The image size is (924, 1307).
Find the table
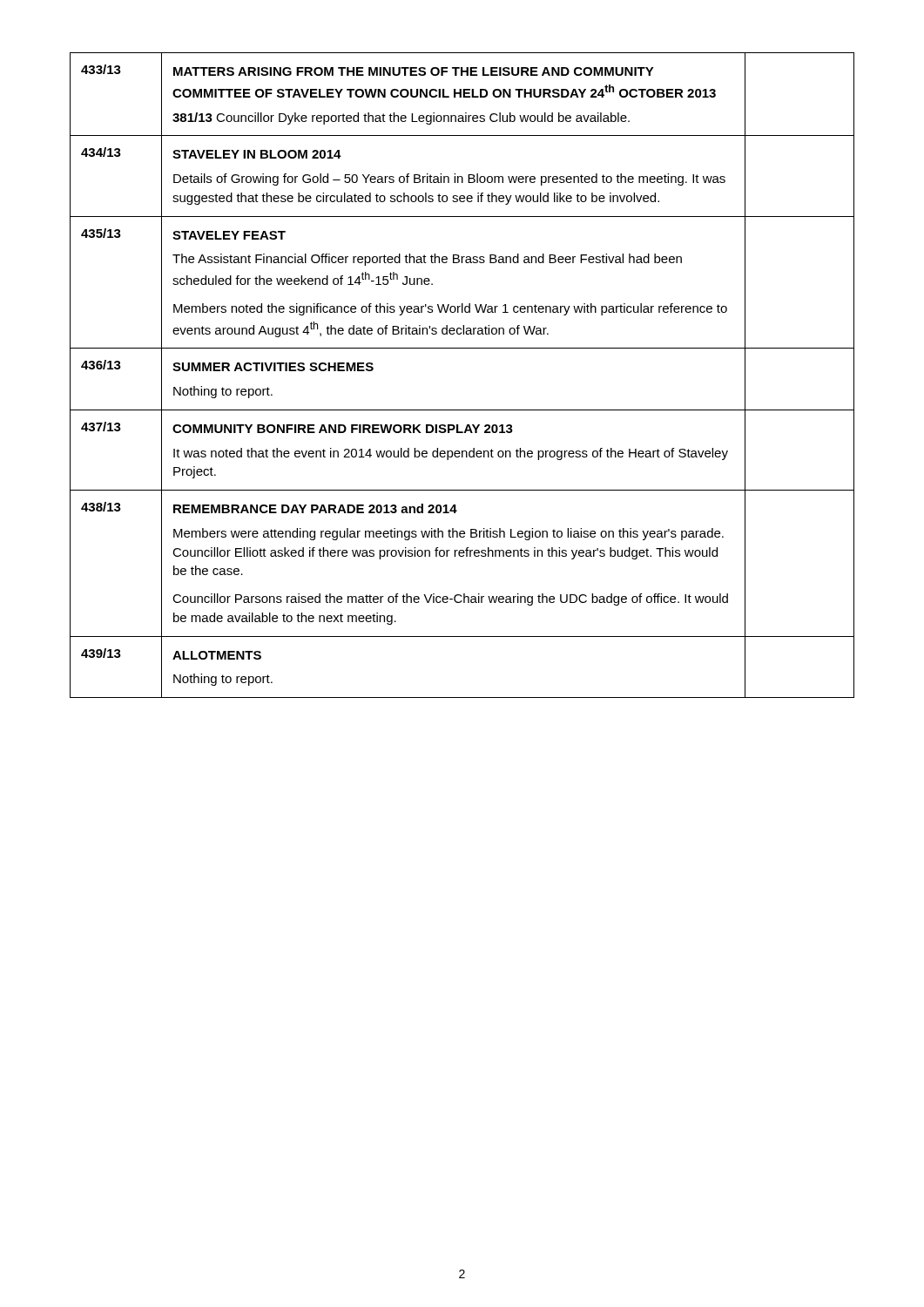462,375
